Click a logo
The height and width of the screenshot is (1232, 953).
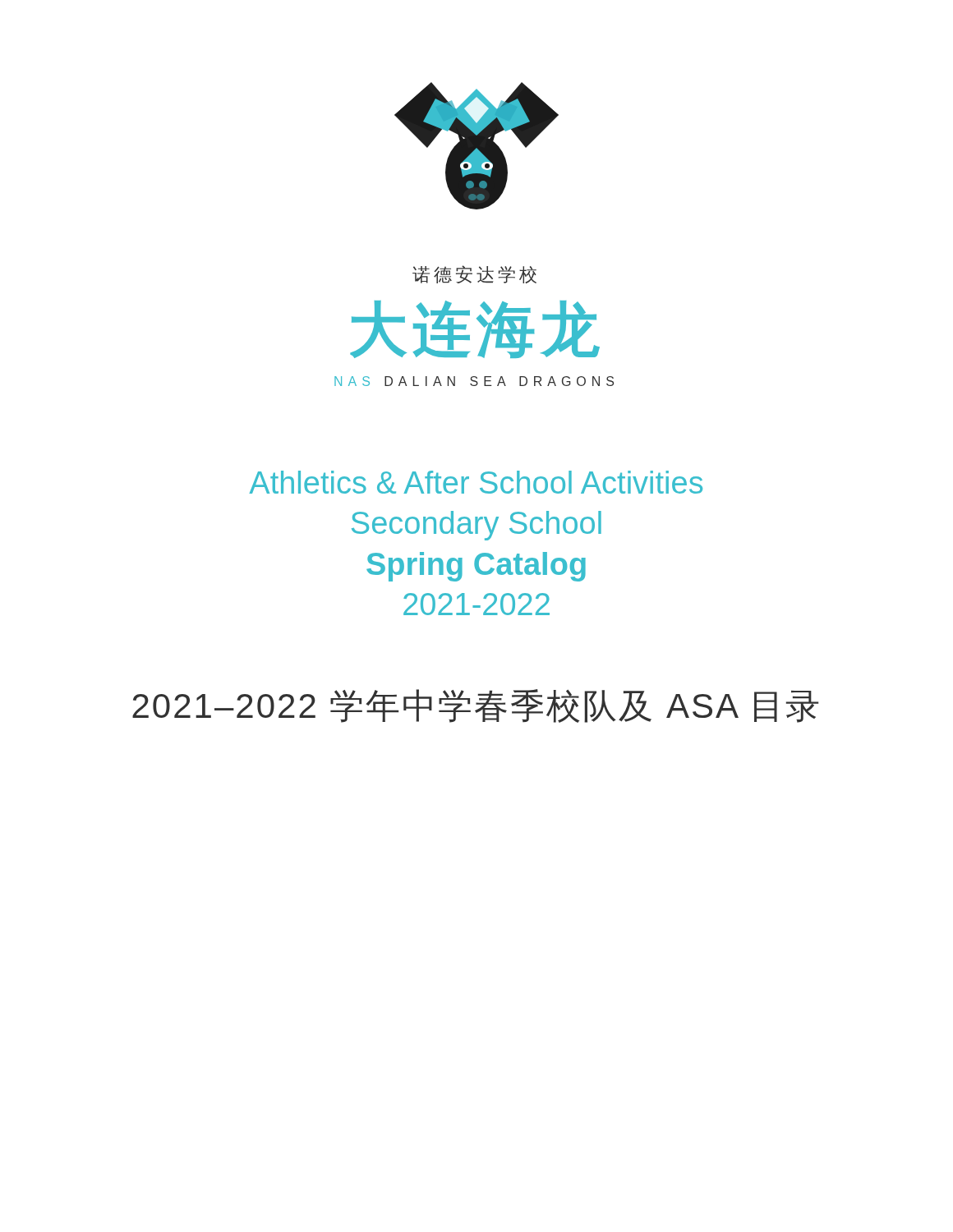click(x=476, y=227)
